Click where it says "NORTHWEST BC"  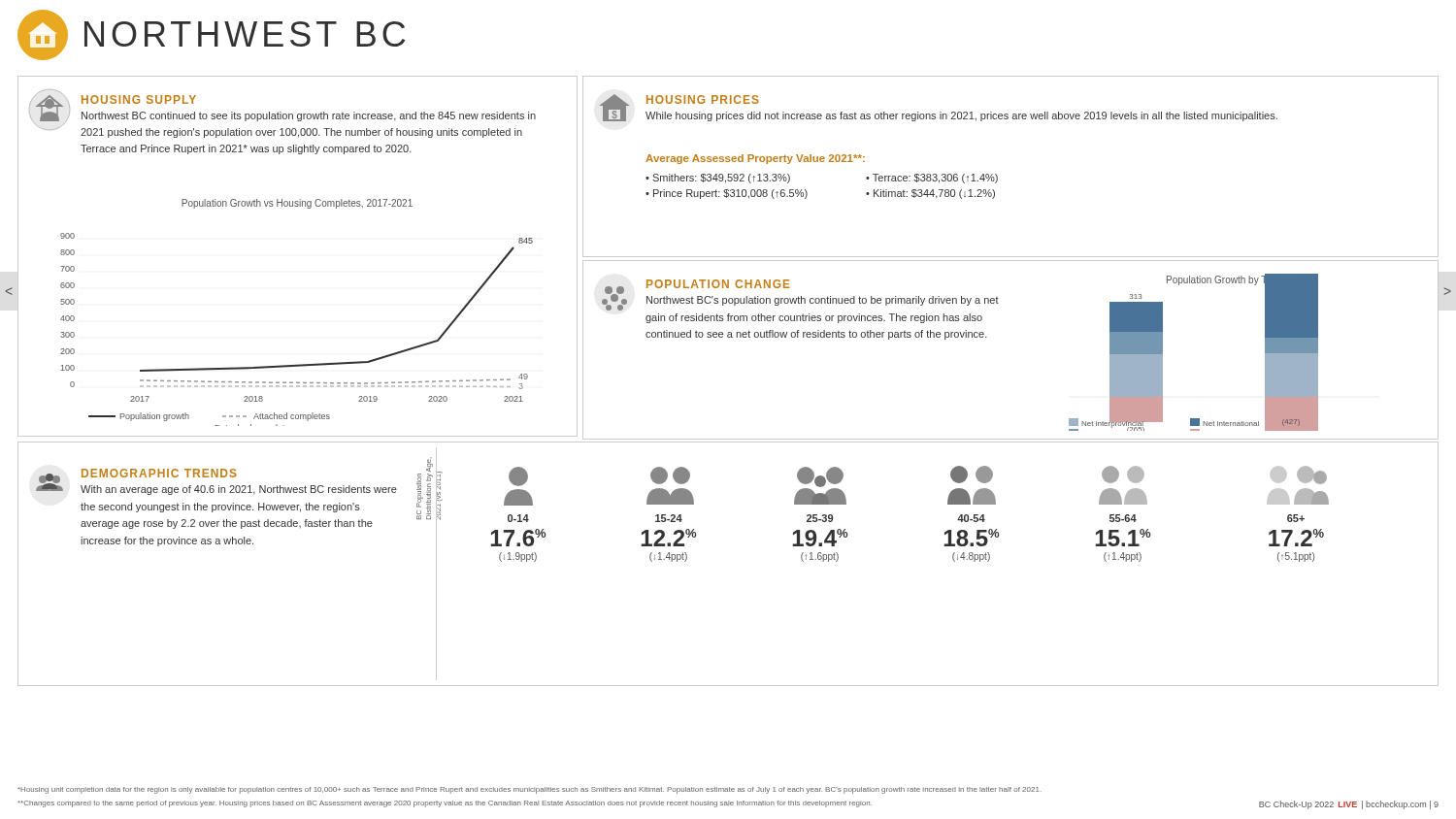[214, 35]
